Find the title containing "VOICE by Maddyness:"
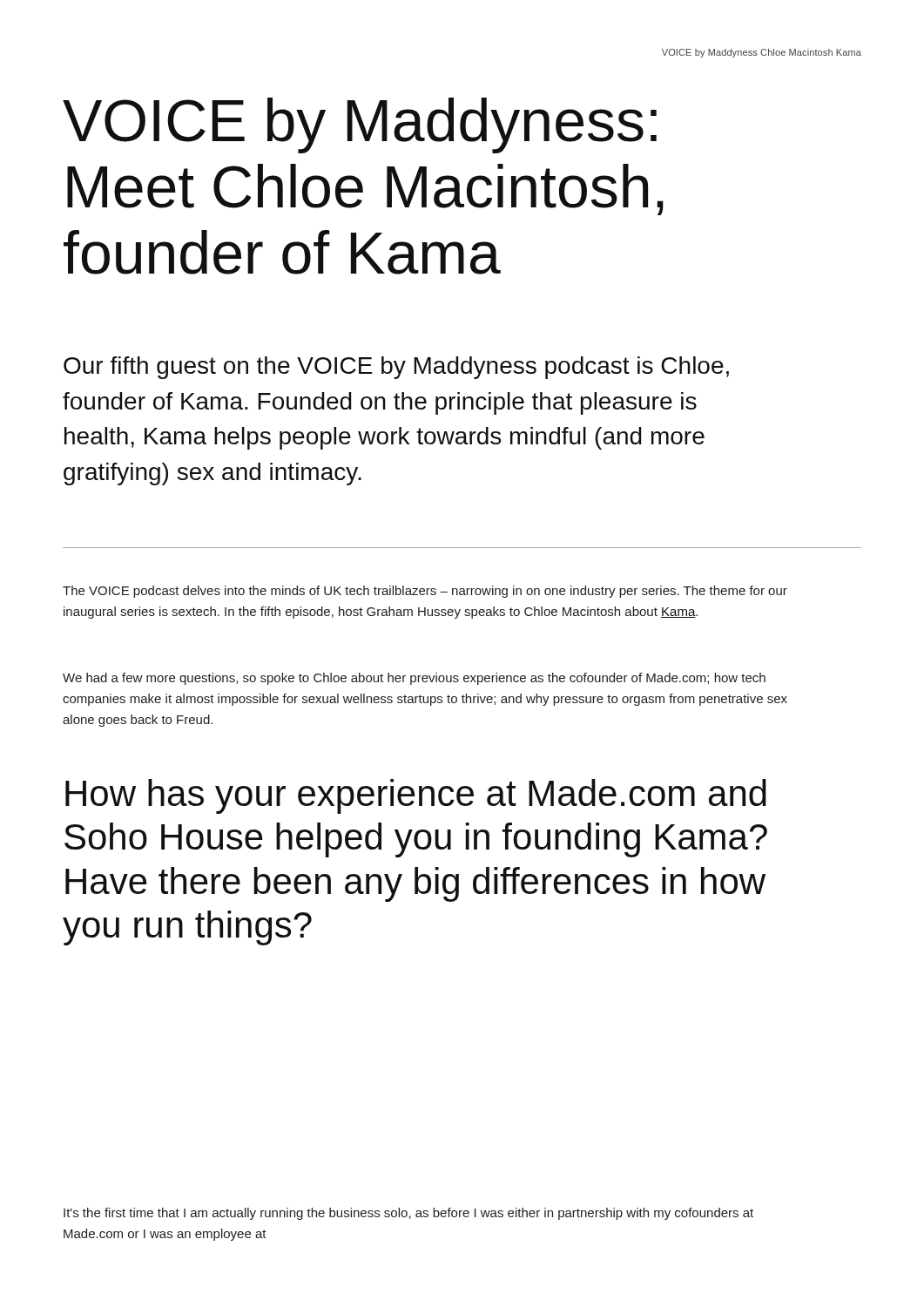 click(366, 187)
